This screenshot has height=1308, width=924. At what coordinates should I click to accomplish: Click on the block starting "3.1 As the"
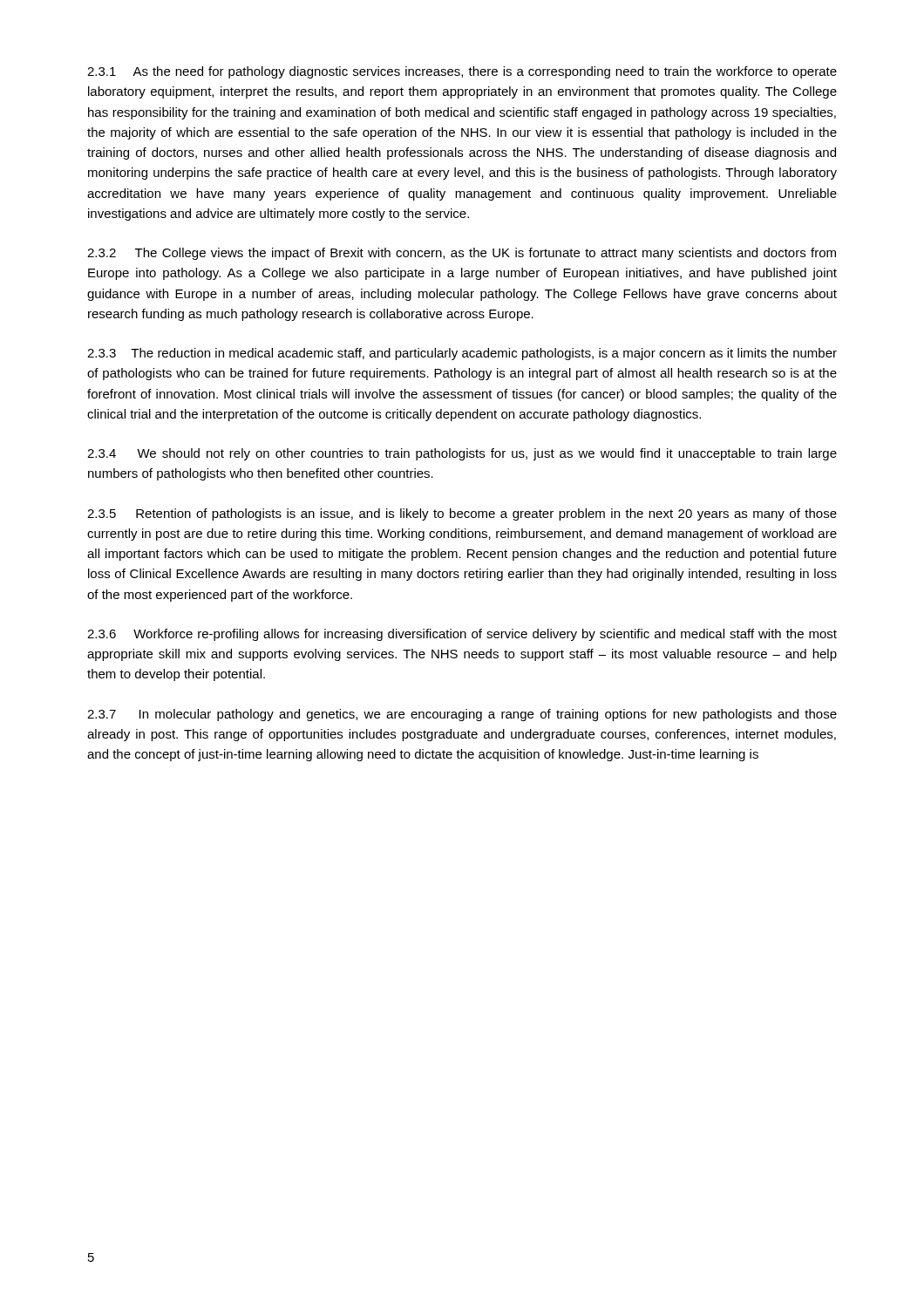coord(462,142)
